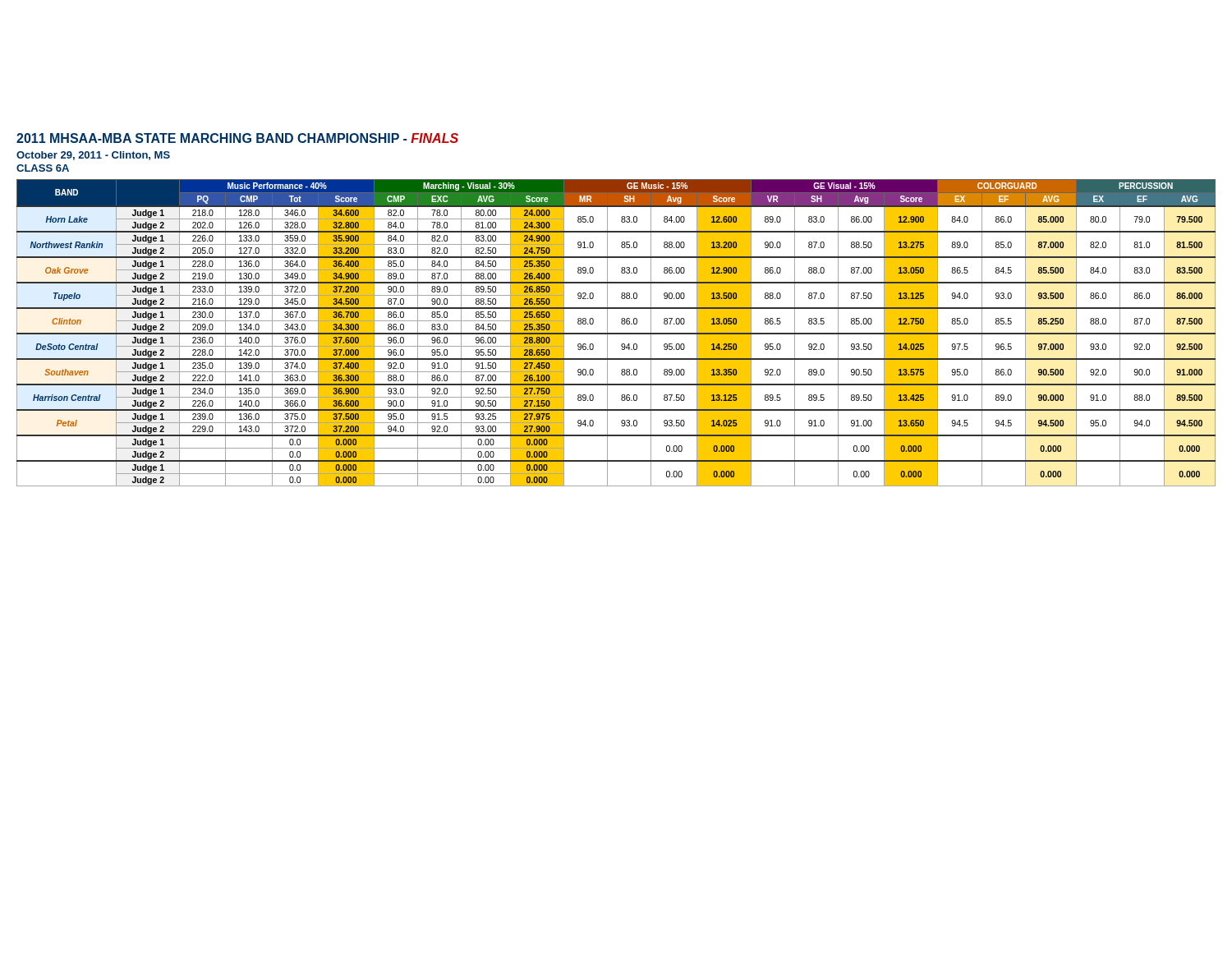Find the text that says "CLASS 6A"
Image resolution: width=1232 pixels, height=953 pixels.
coord(43,168)
